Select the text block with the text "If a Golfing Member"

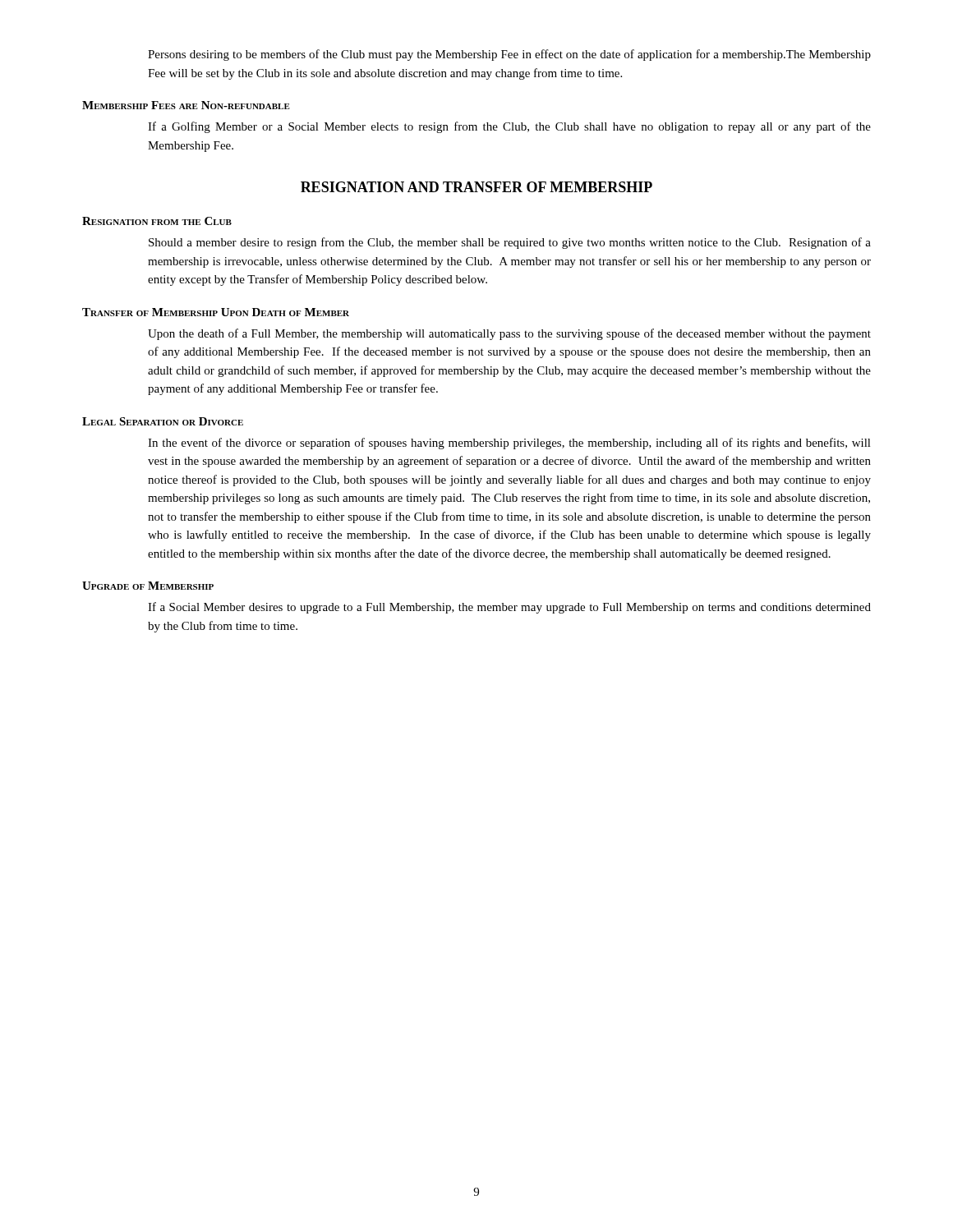click(509, 136)
